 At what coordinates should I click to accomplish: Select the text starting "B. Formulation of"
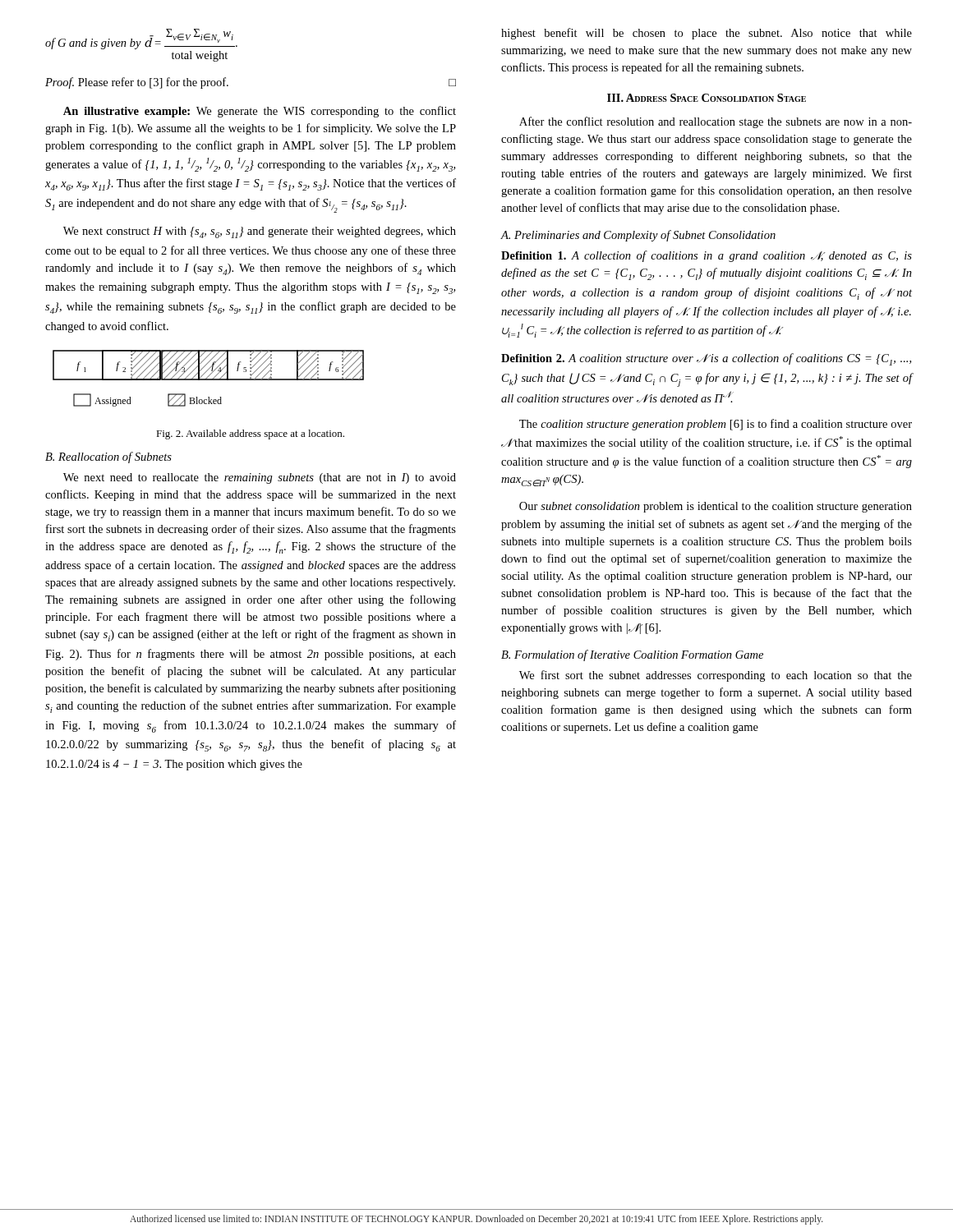tap(632, 654)
